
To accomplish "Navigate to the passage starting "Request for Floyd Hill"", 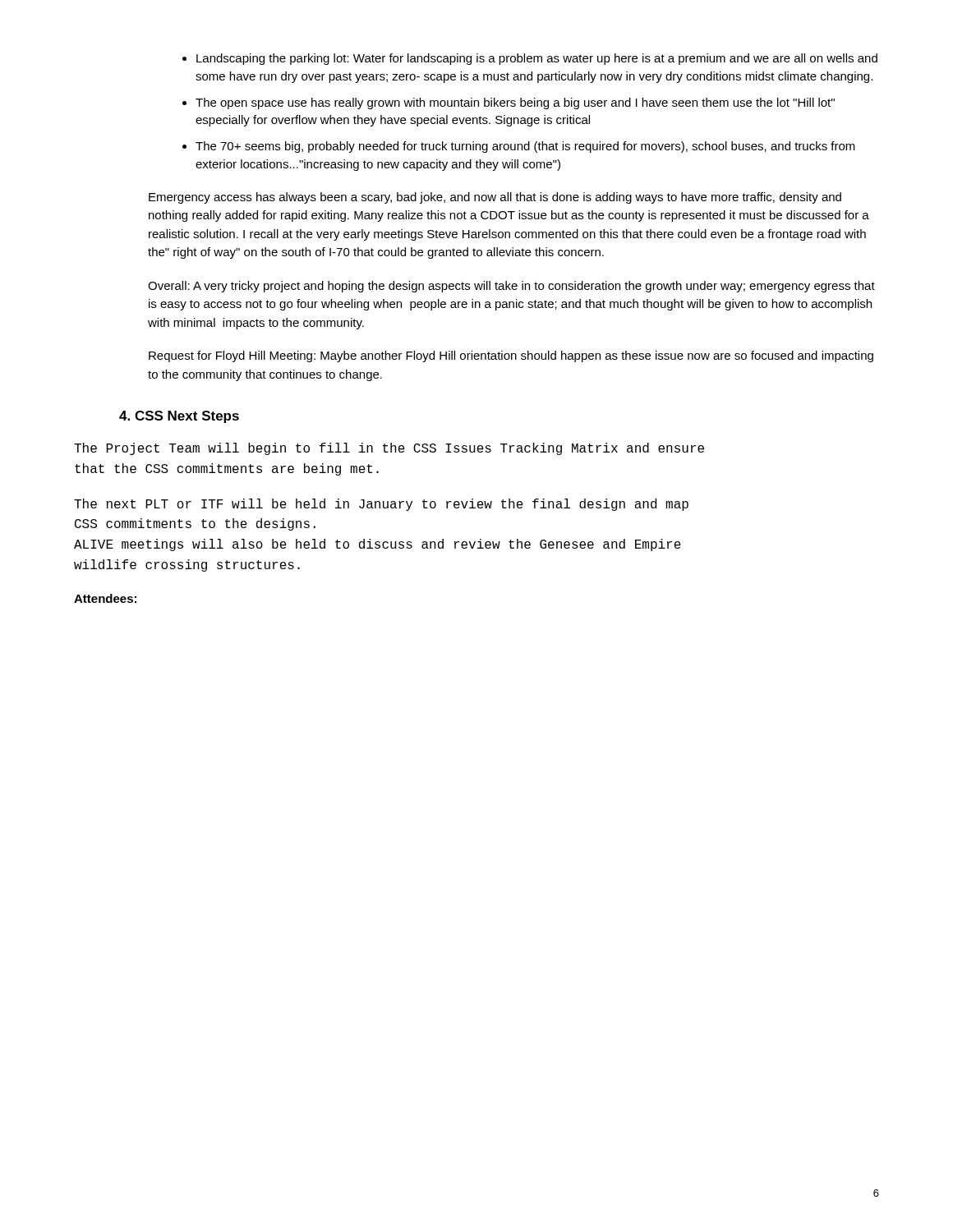I will (513, 364).
